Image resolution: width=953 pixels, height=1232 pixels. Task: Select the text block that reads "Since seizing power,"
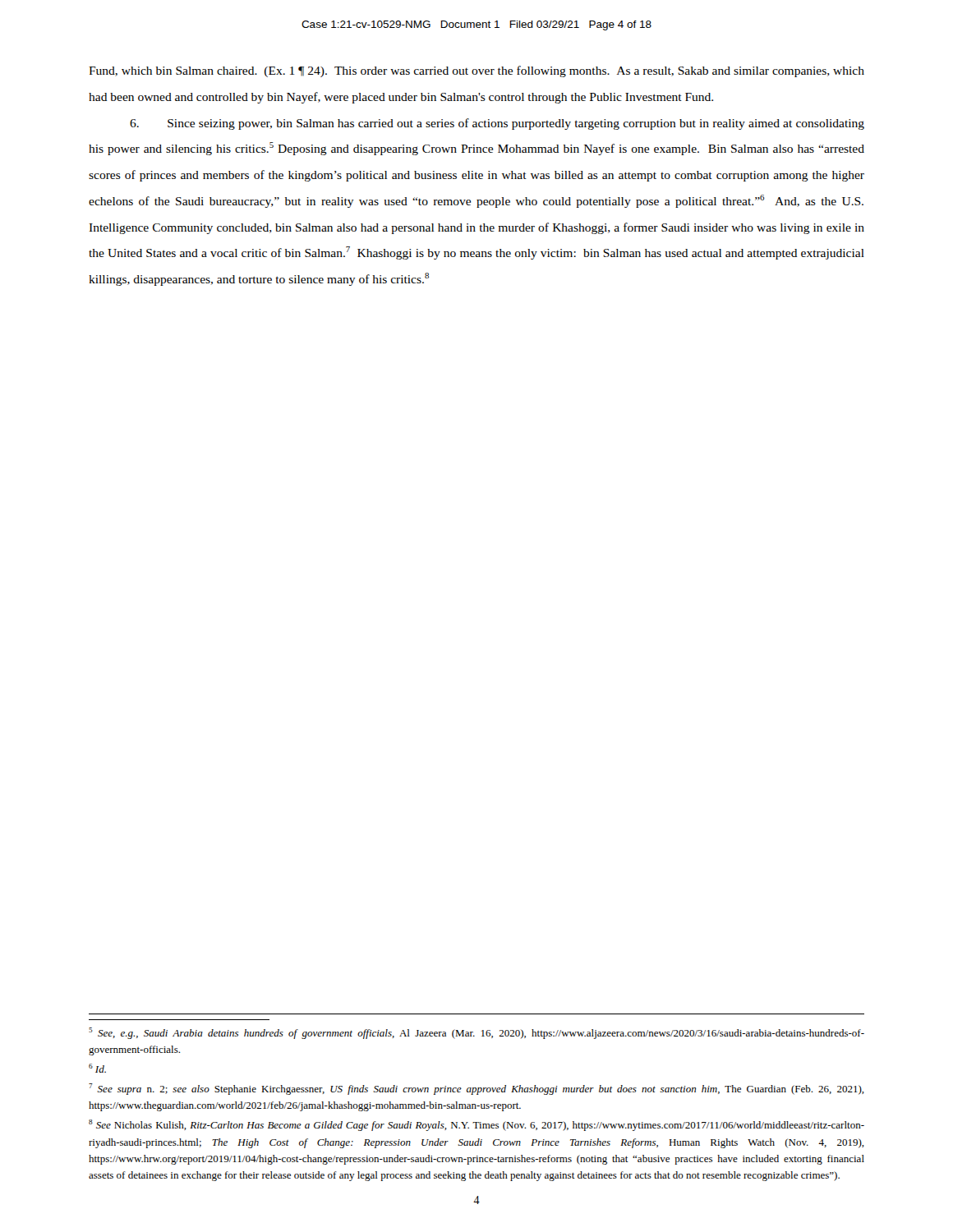click(476, 201)
